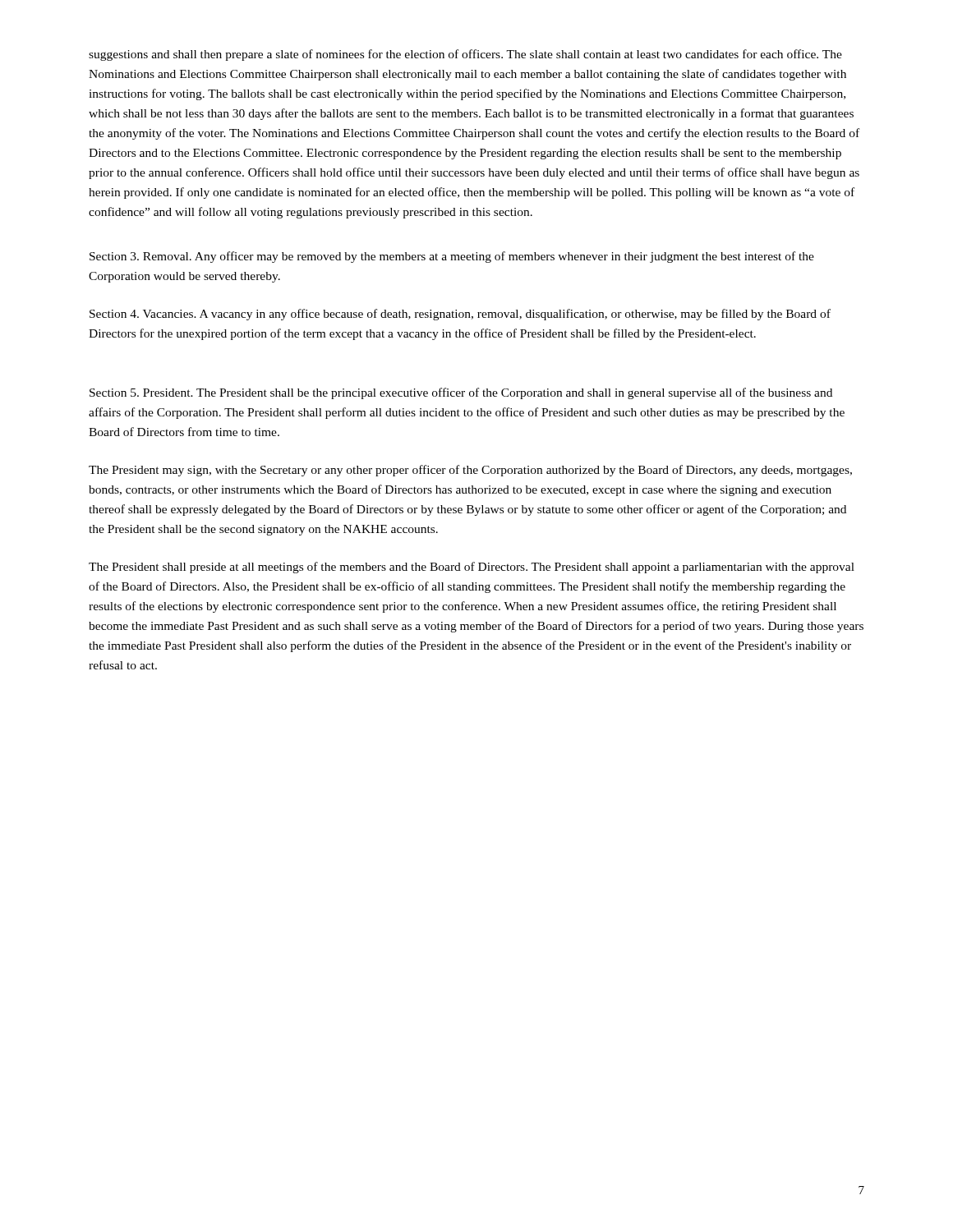This screenshot has height=1232, width=953.
Task: Where is the passage that starts "The President shall preside"?
Action: [476, 616]
